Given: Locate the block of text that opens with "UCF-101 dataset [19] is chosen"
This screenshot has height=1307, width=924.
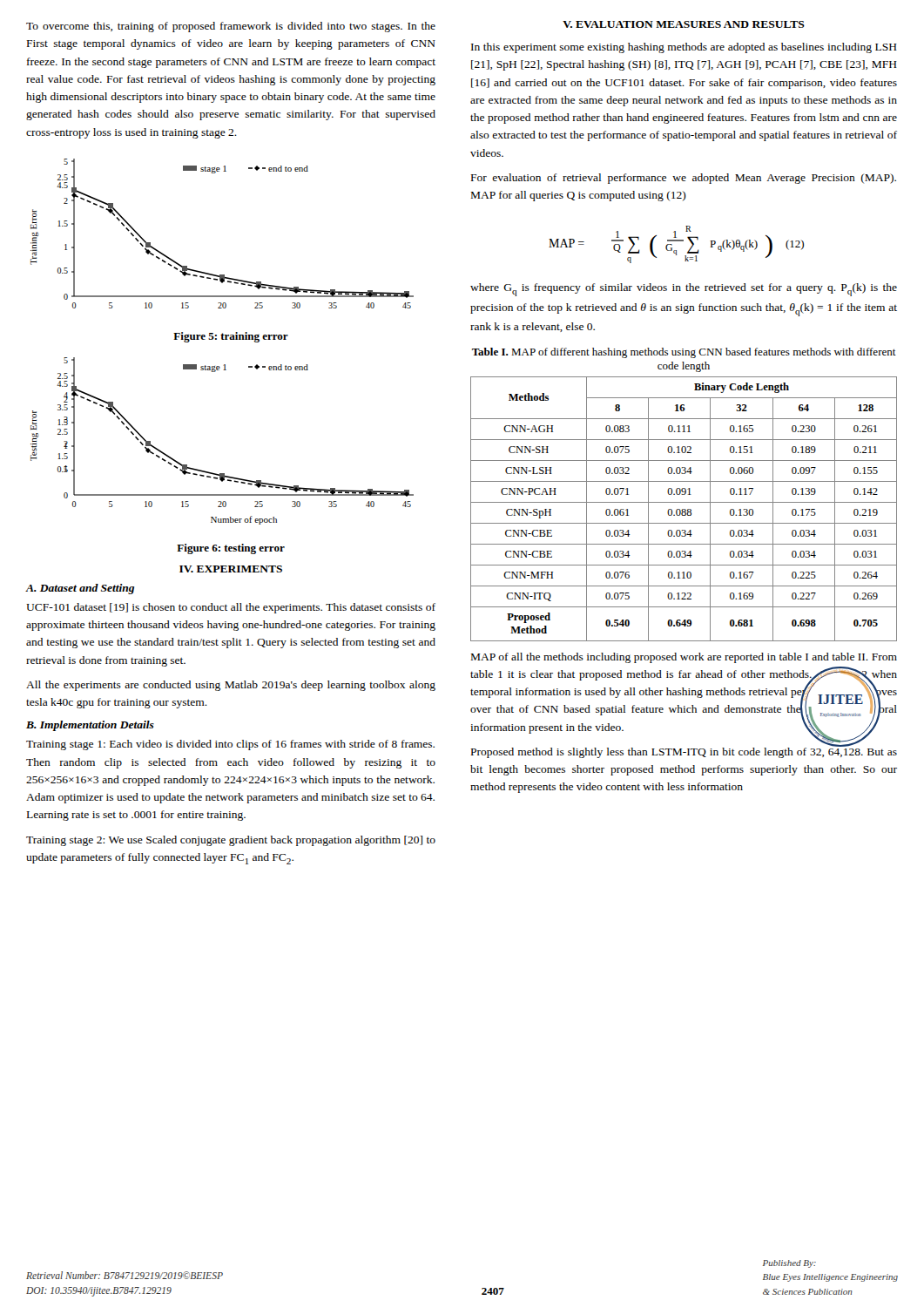Looking at the screenshot, I should coord(231,633).
